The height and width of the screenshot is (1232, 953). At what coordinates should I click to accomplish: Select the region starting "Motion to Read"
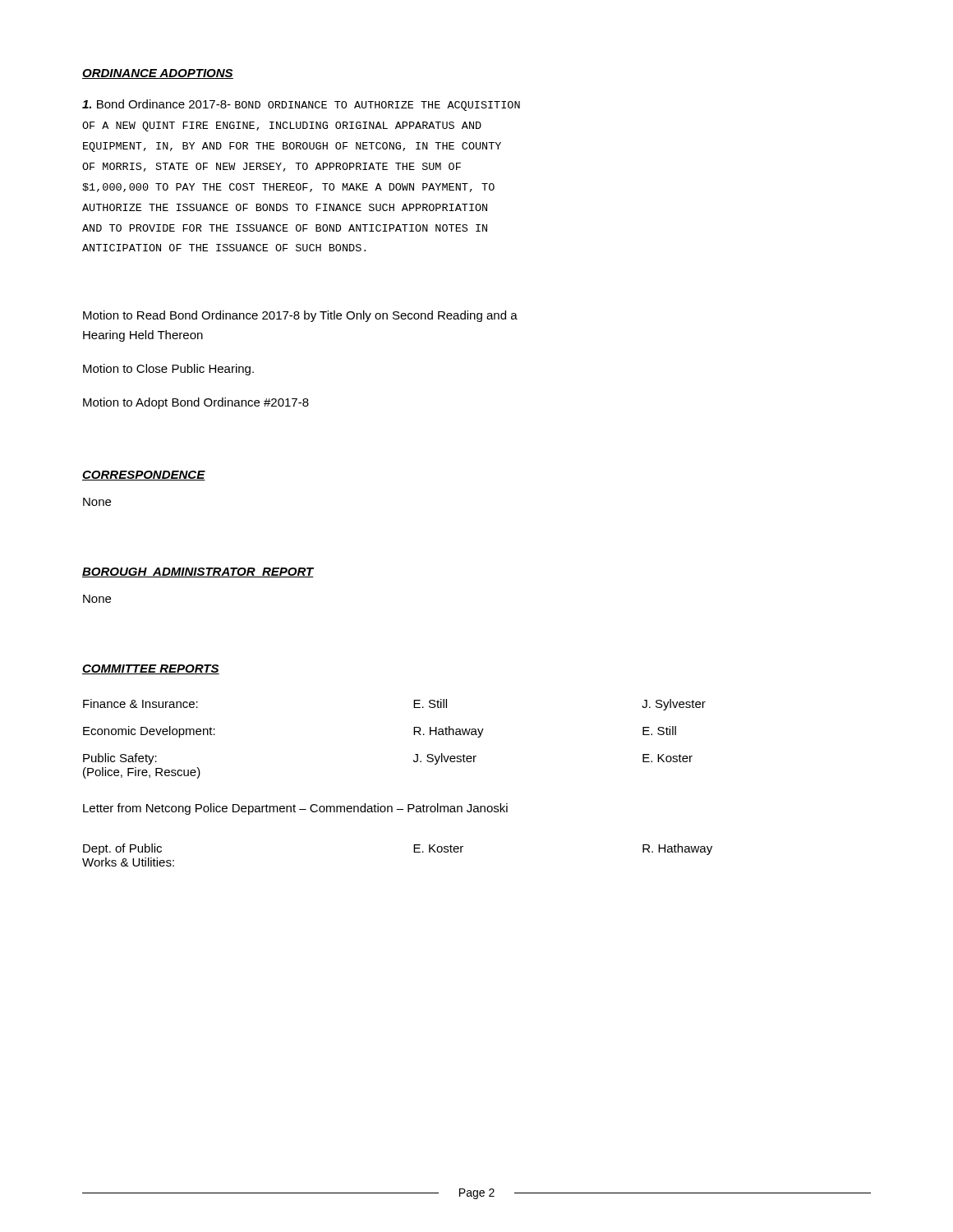pos(300,325)
